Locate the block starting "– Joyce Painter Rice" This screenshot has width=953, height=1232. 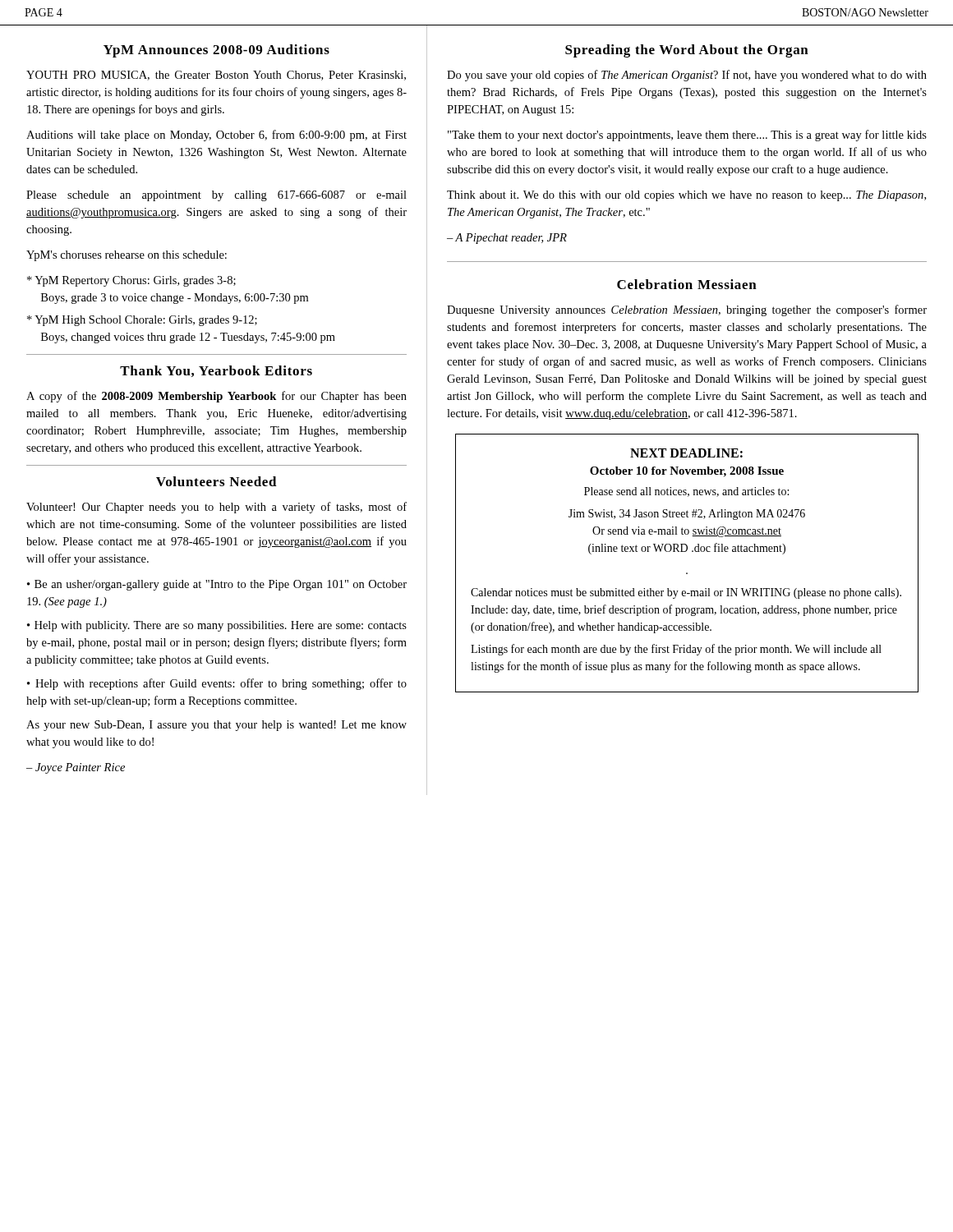point(76,768)
